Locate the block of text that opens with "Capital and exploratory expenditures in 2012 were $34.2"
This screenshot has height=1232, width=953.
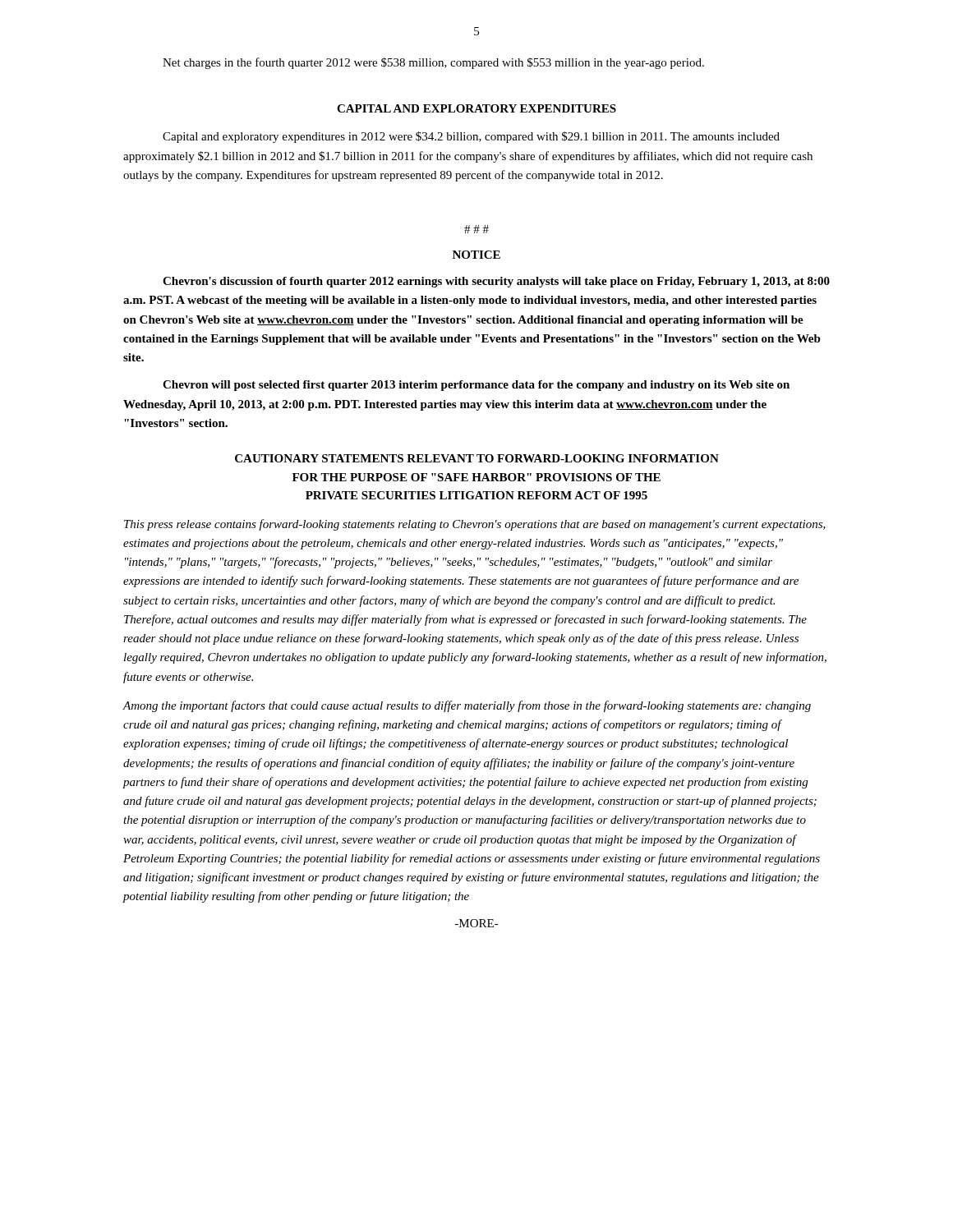(468, 156)
